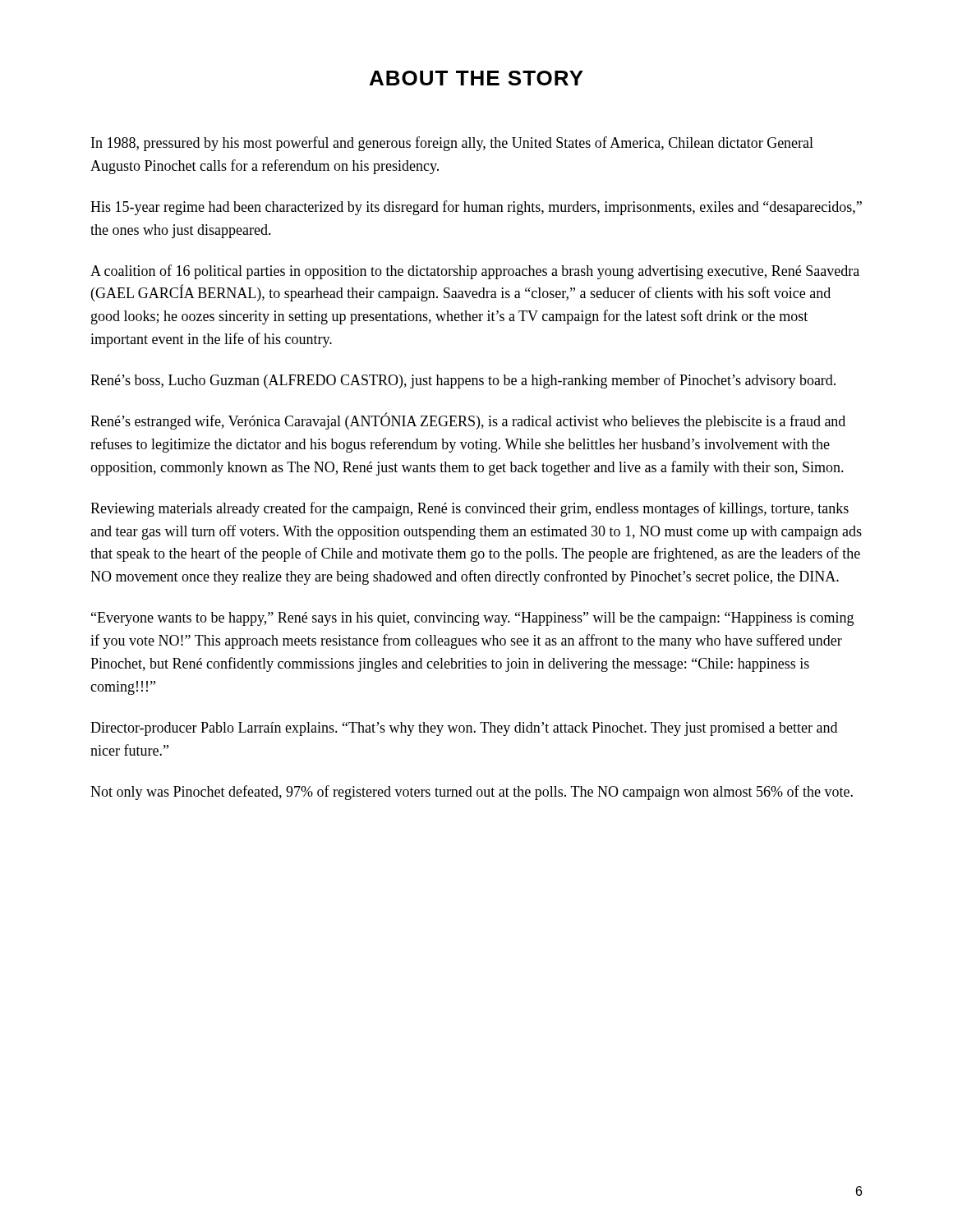Select the text block starting "Not only was Pinochet defeated, 97% of"
Viewport: 953px width, 1232px height.
[472, 791]
